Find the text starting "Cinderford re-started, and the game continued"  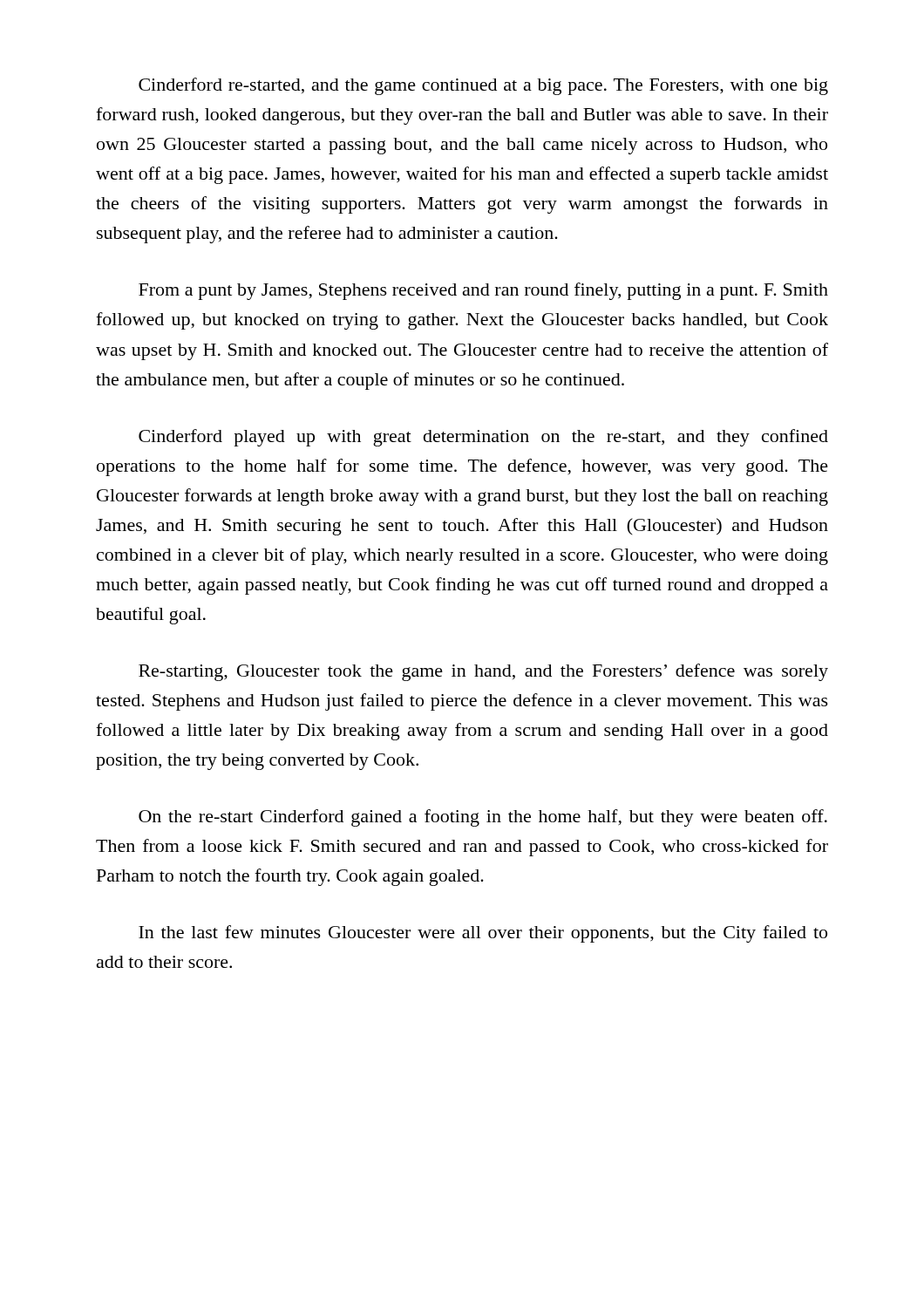pos(462,158)
